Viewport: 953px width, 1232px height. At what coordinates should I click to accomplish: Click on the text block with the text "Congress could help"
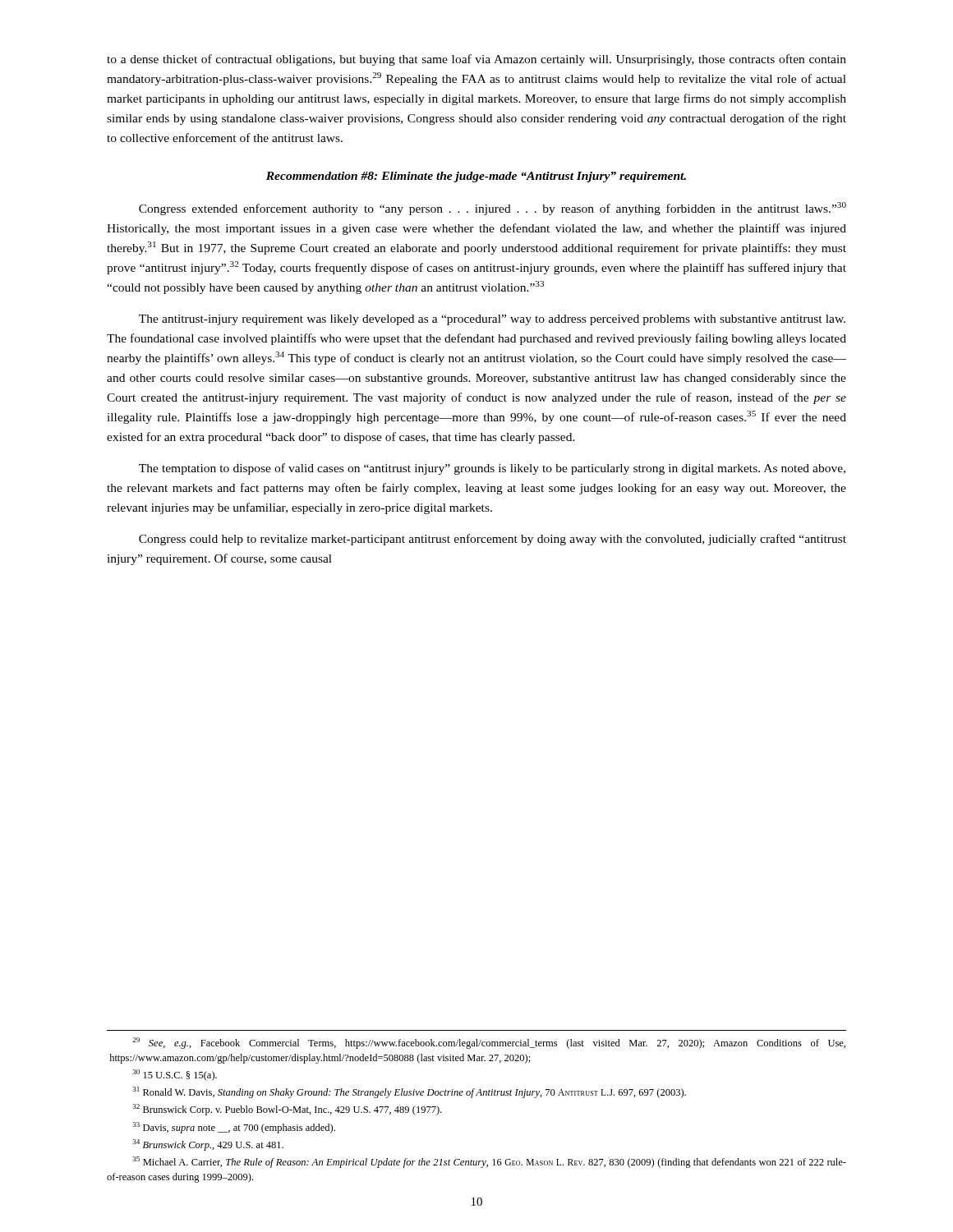[476, 549]
